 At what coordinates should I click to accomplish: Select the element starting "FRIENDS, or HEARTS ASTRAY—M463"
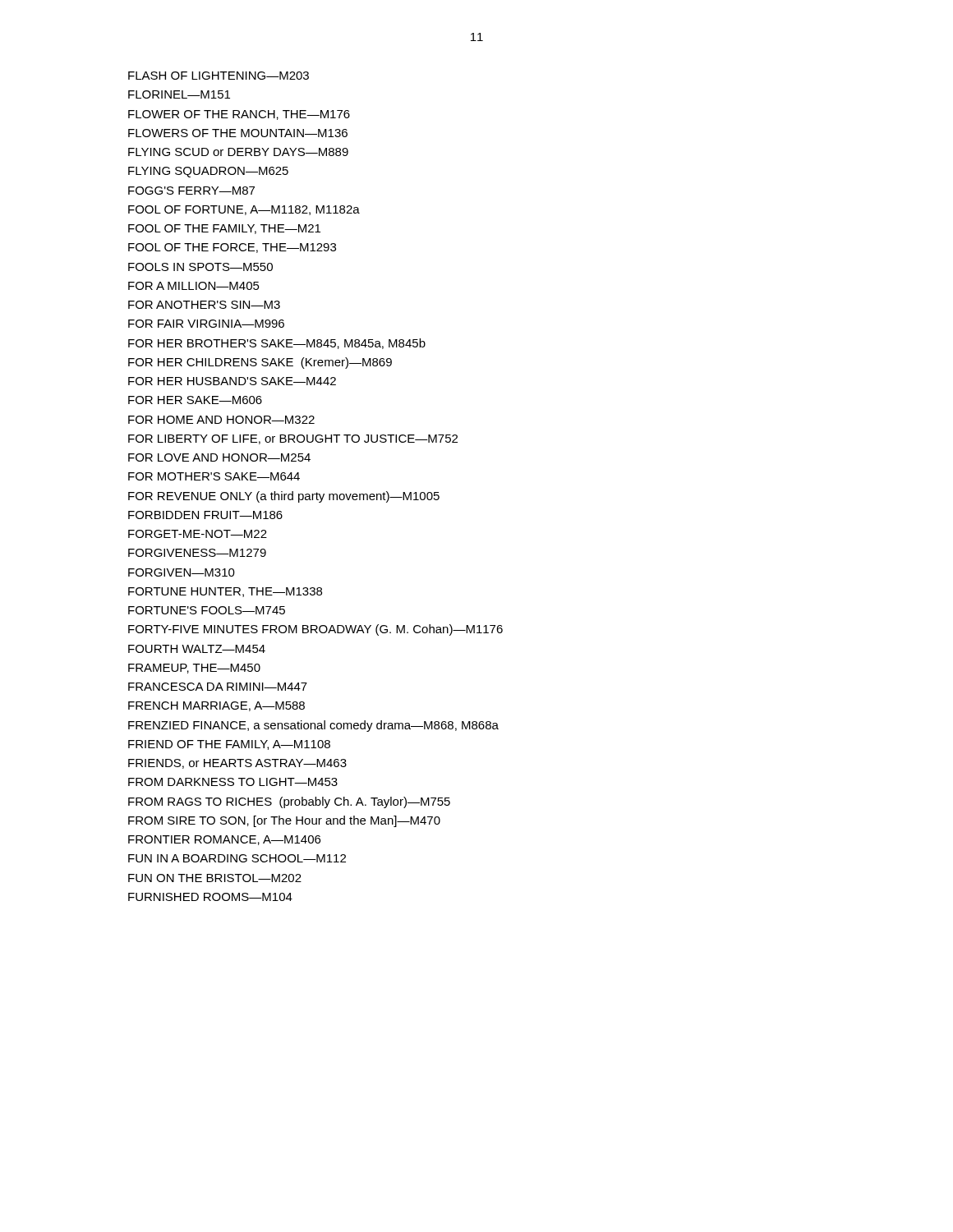237,763
